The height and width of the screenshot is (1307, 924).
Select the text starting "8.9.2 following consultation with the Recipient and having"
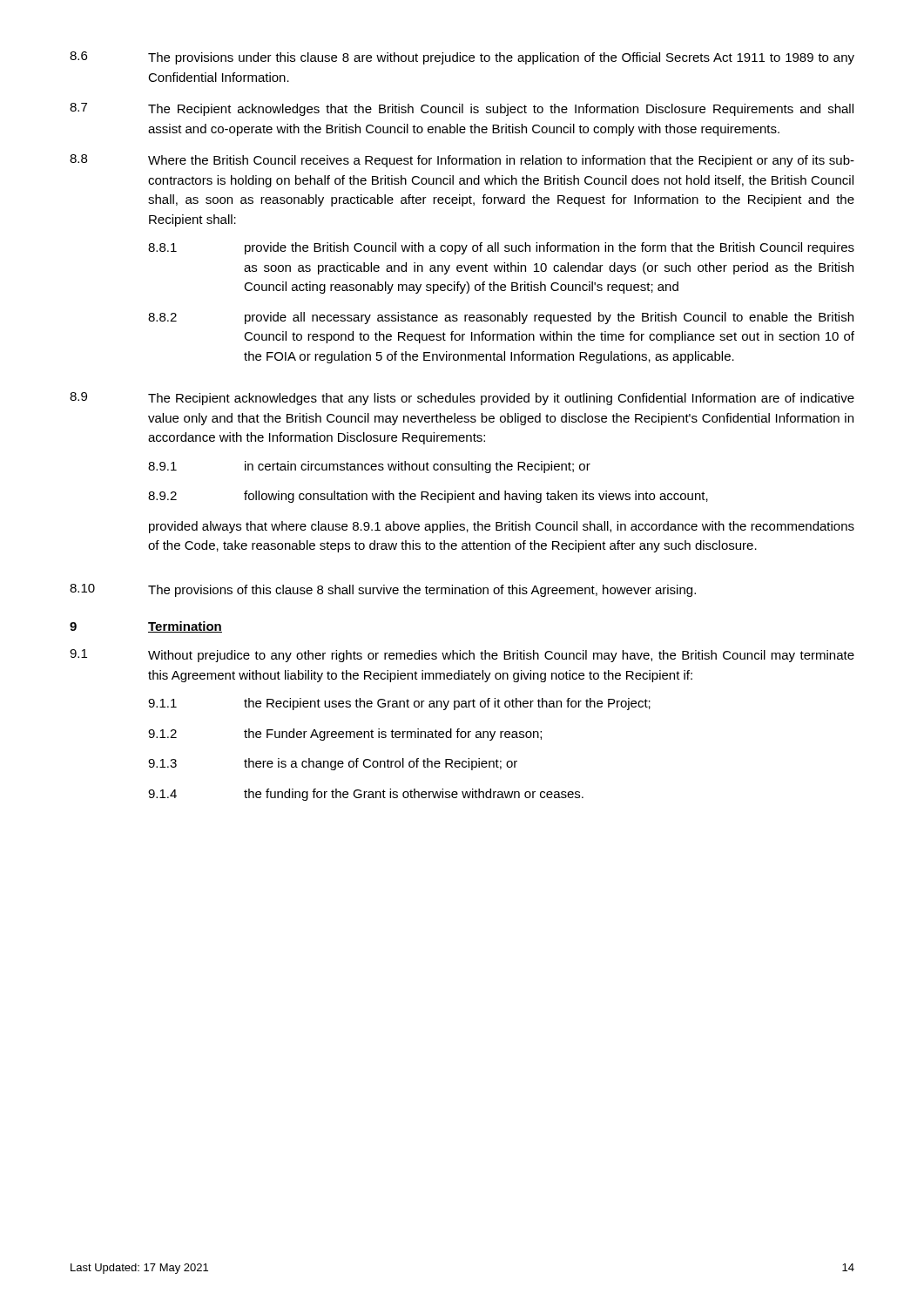click(x=501, y=496)
